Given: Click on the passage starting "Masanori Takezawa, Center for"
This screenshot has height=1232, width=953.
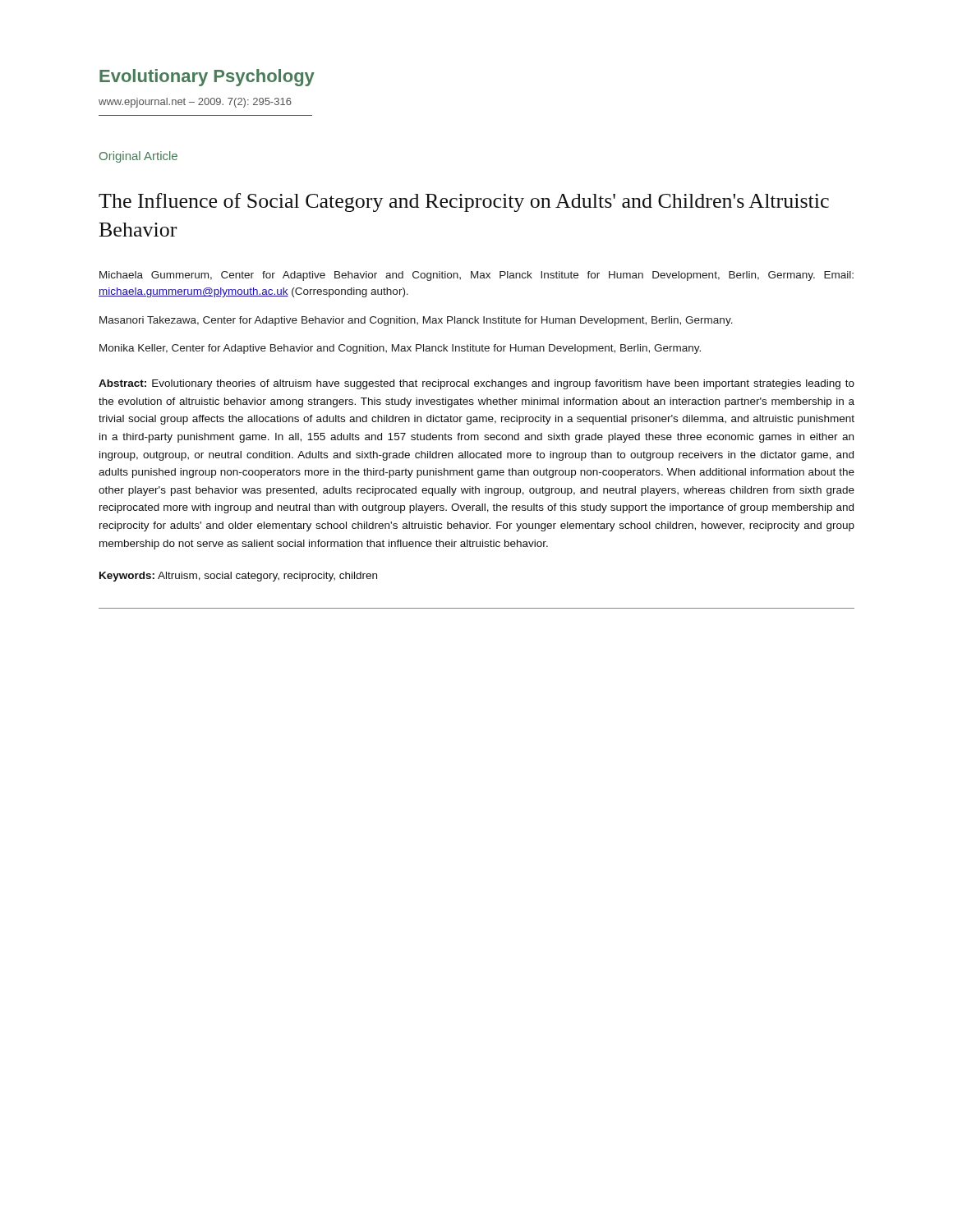Looking at the screenshot, I should [x=476, y=320].
